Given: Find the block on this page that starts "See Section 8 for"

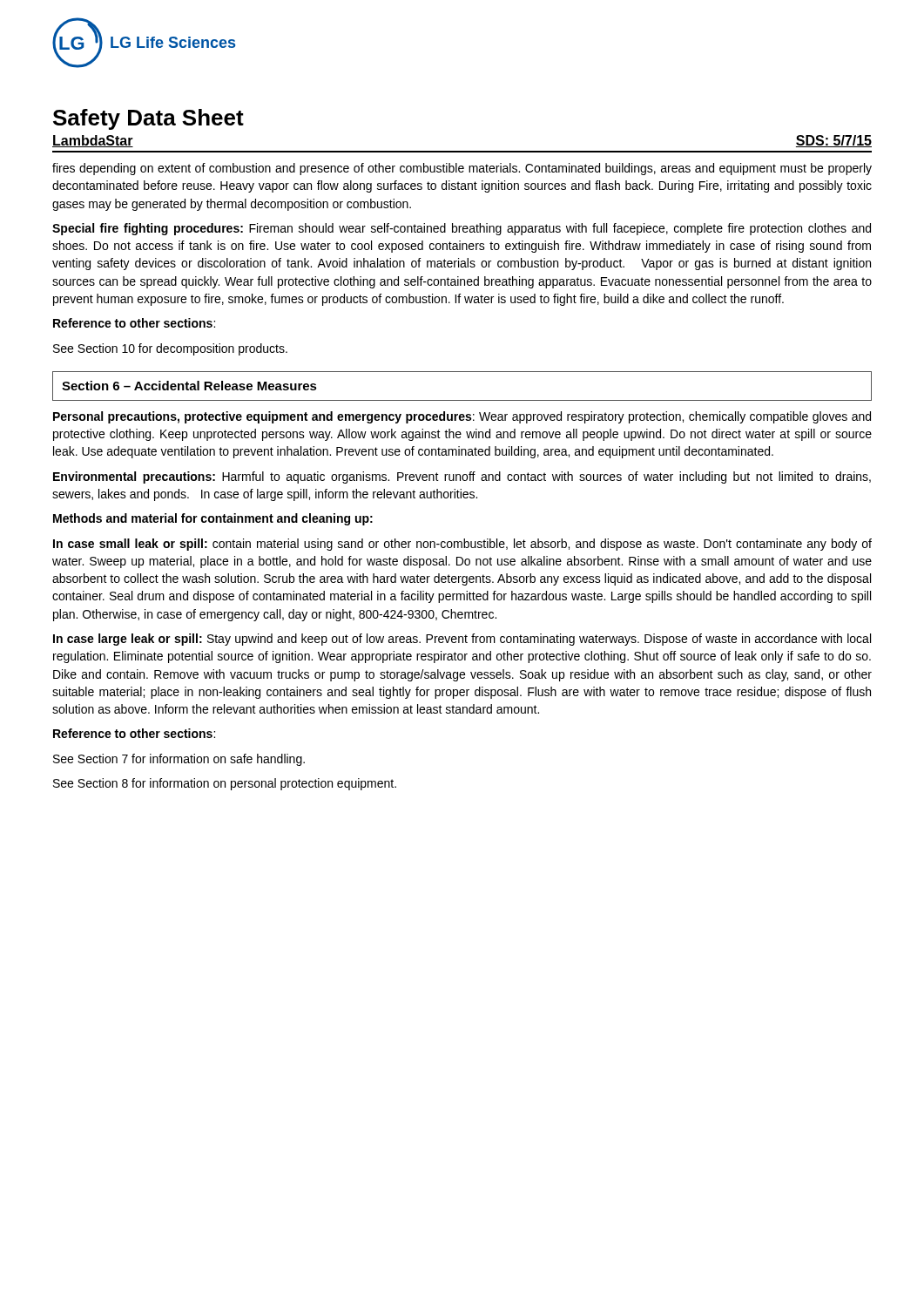Looking at the screenshot, I should point(225,784).
